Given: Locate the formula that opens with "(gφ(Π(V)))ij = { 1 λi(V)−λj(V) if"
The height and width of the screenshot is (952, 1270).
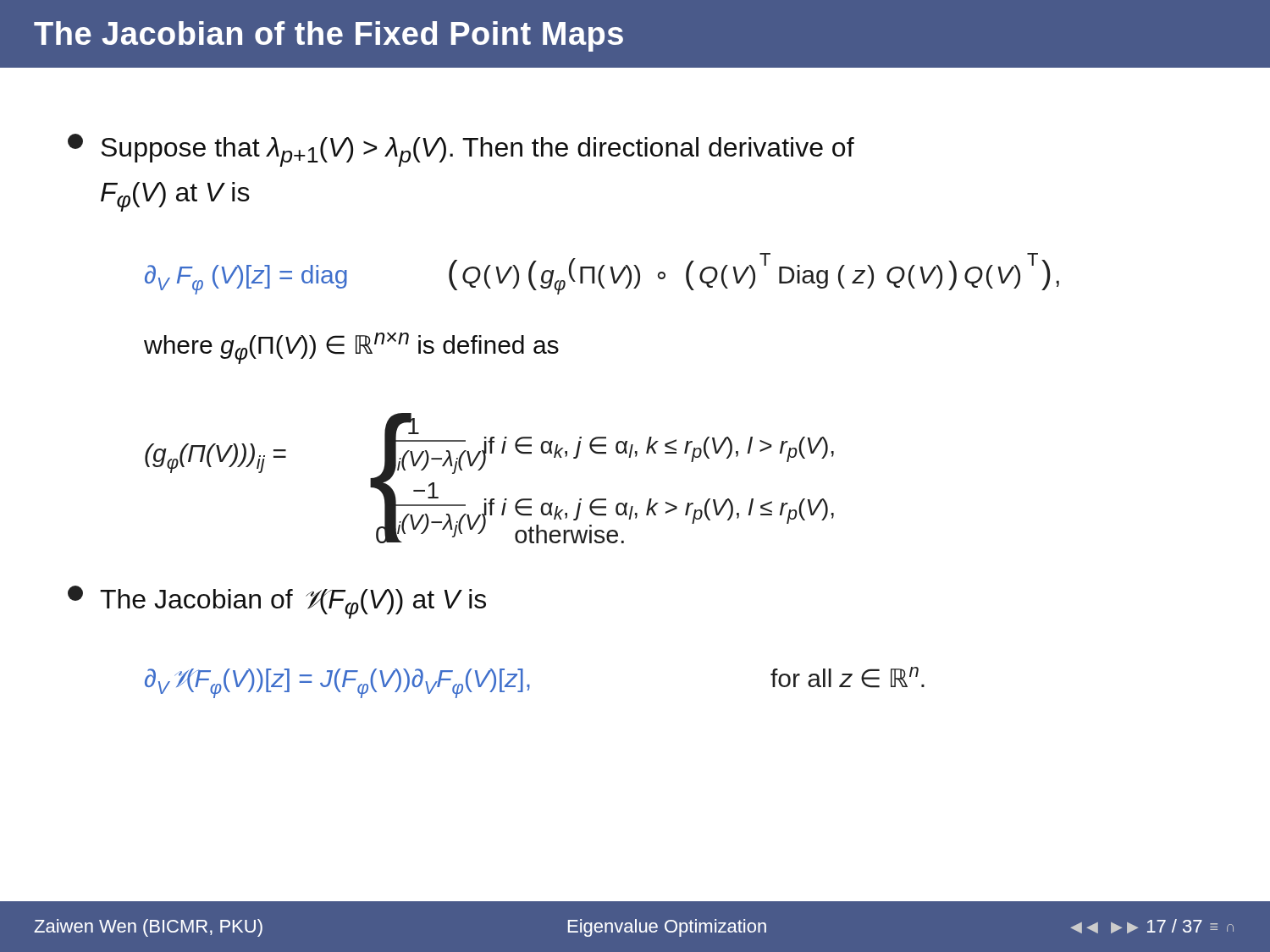Looking at the screenshot, I should pyautogui.click(x=673, y=462).
